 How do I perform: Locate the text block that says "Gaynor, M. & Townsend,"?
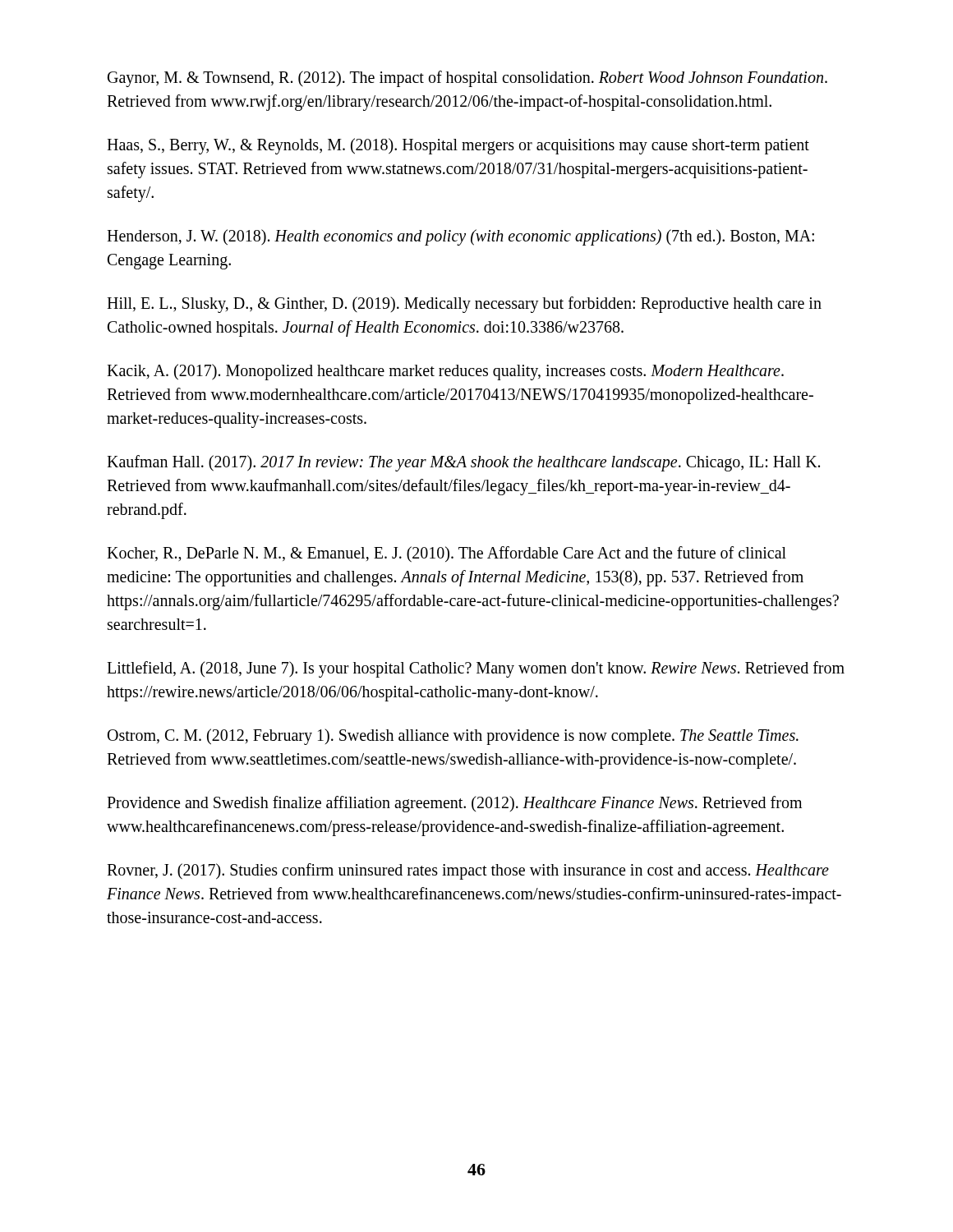(467, 89)
